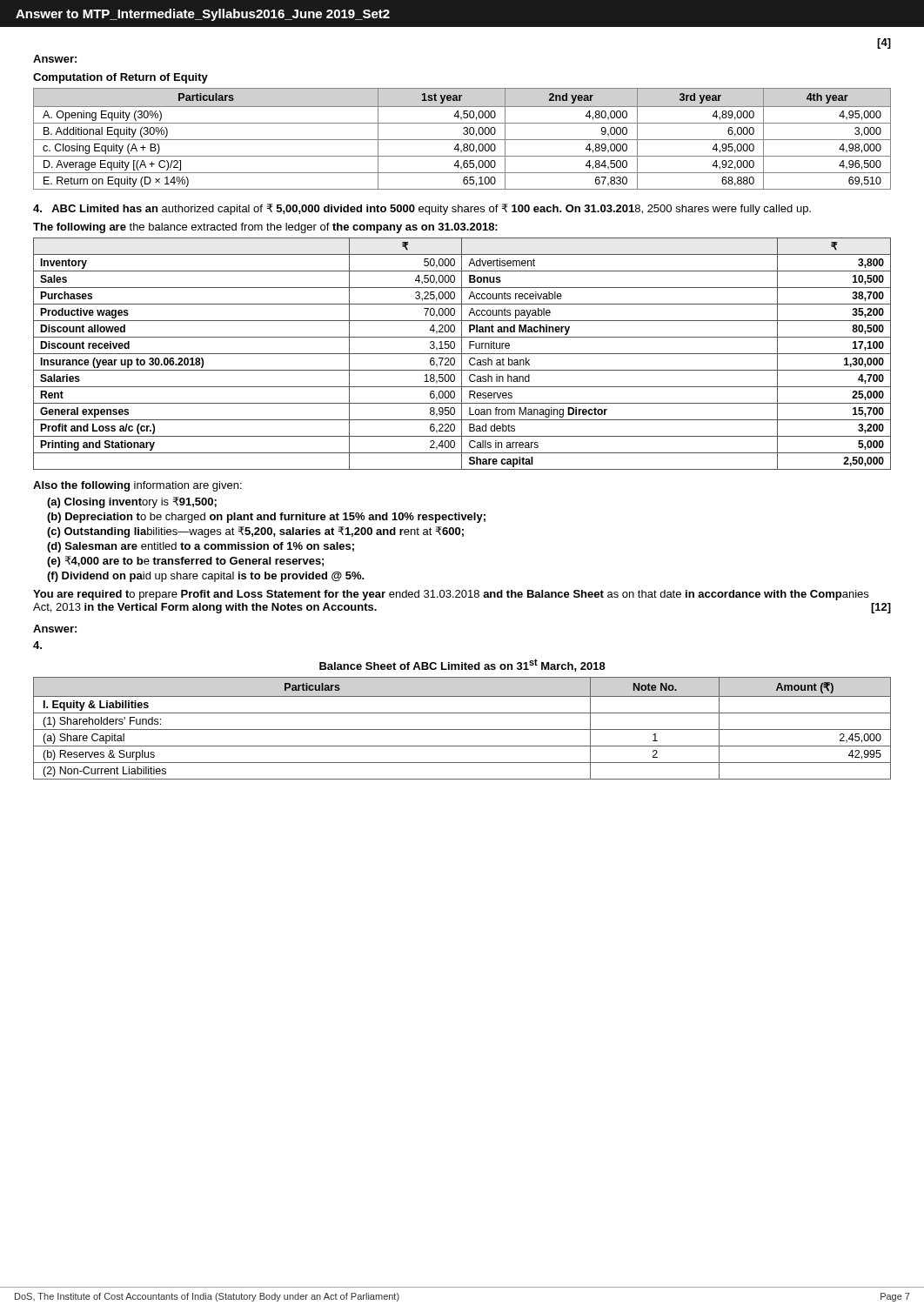Click on the region starting "(c) Outstanding liabilities—wages"
Screen dimensions: 1305x924
click(256, 531)
